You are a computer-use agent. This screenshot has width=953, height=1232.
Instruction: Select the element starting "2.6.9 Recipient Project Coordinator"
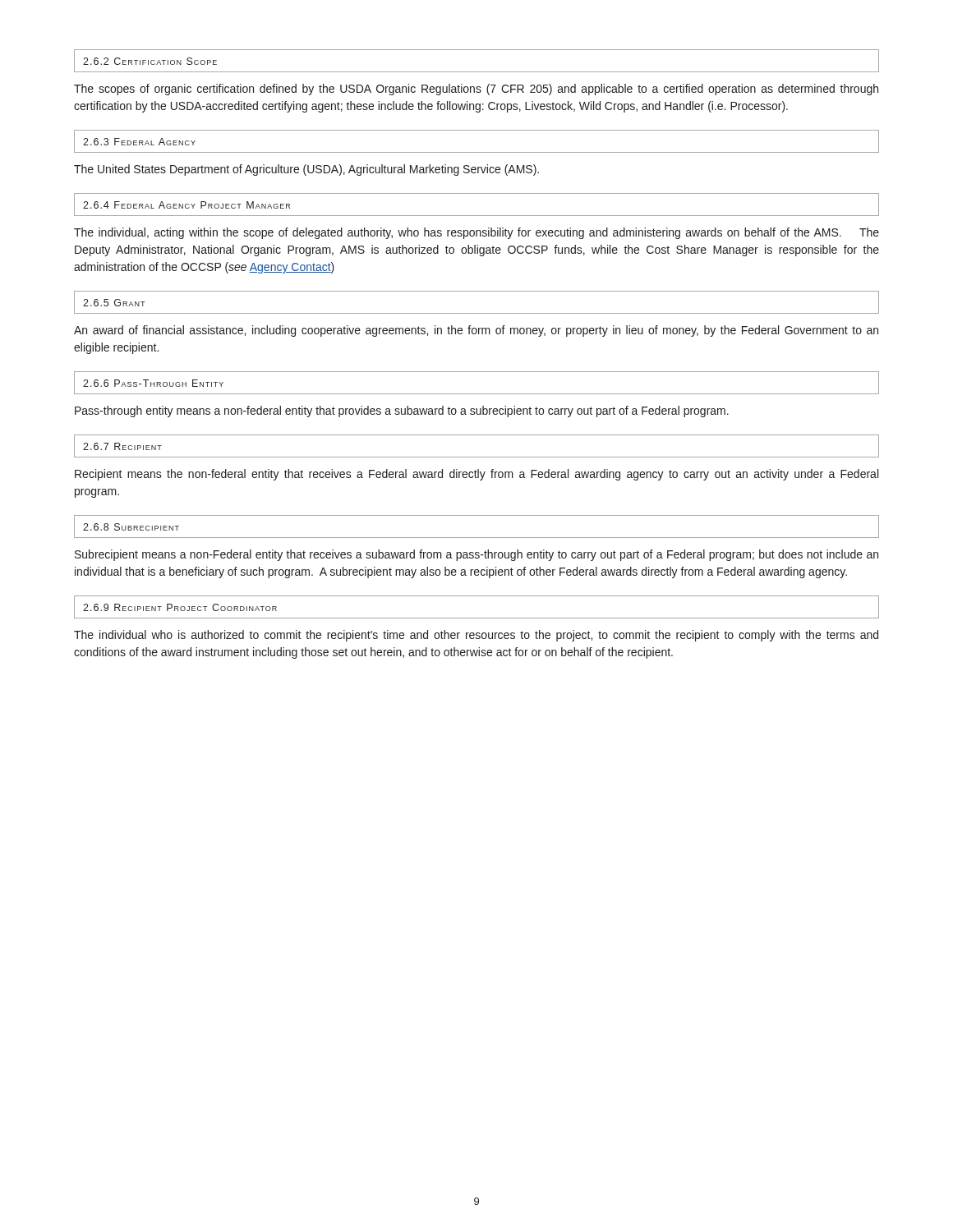(180, 608)
